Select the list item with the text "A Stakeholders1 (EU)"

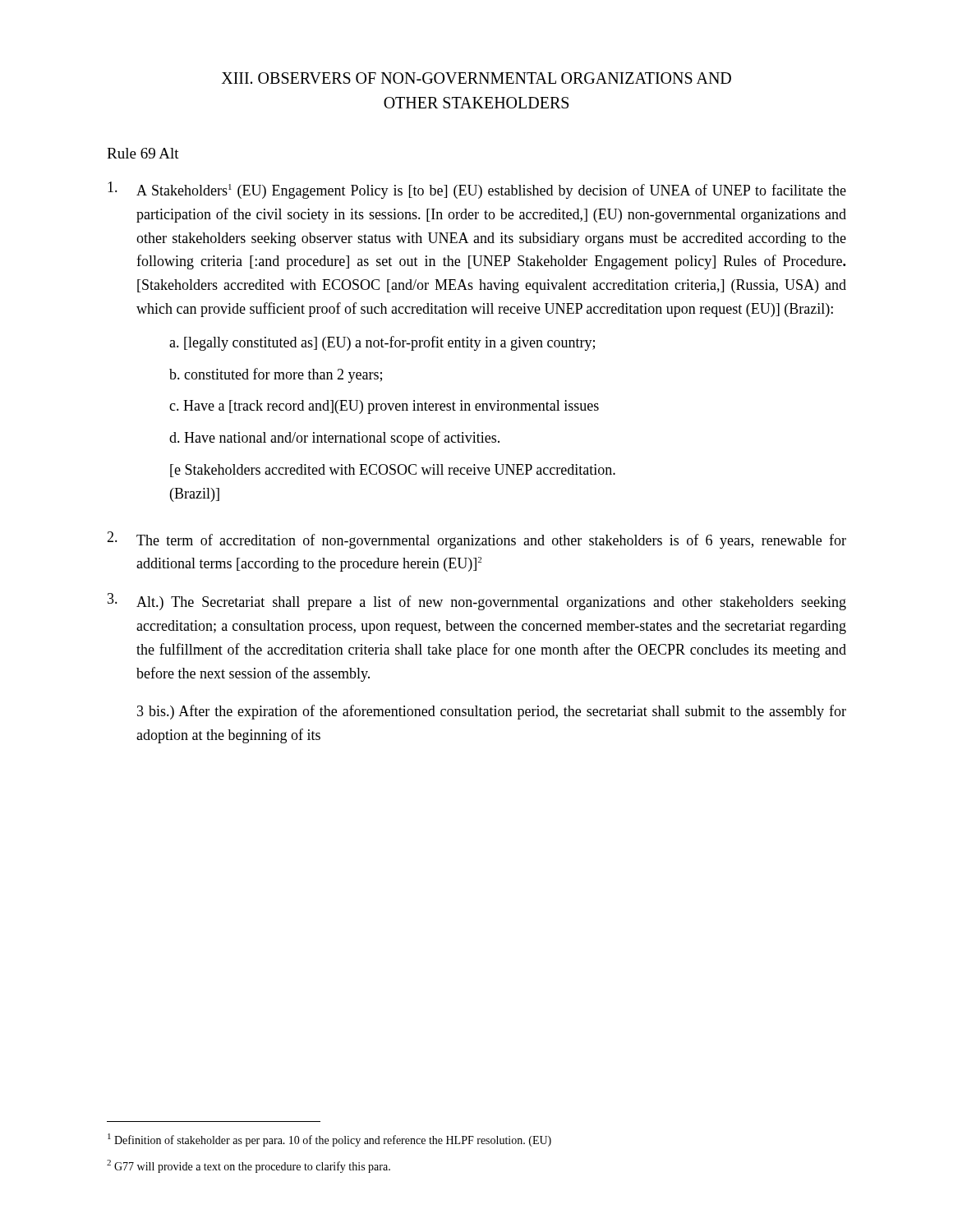476,346
